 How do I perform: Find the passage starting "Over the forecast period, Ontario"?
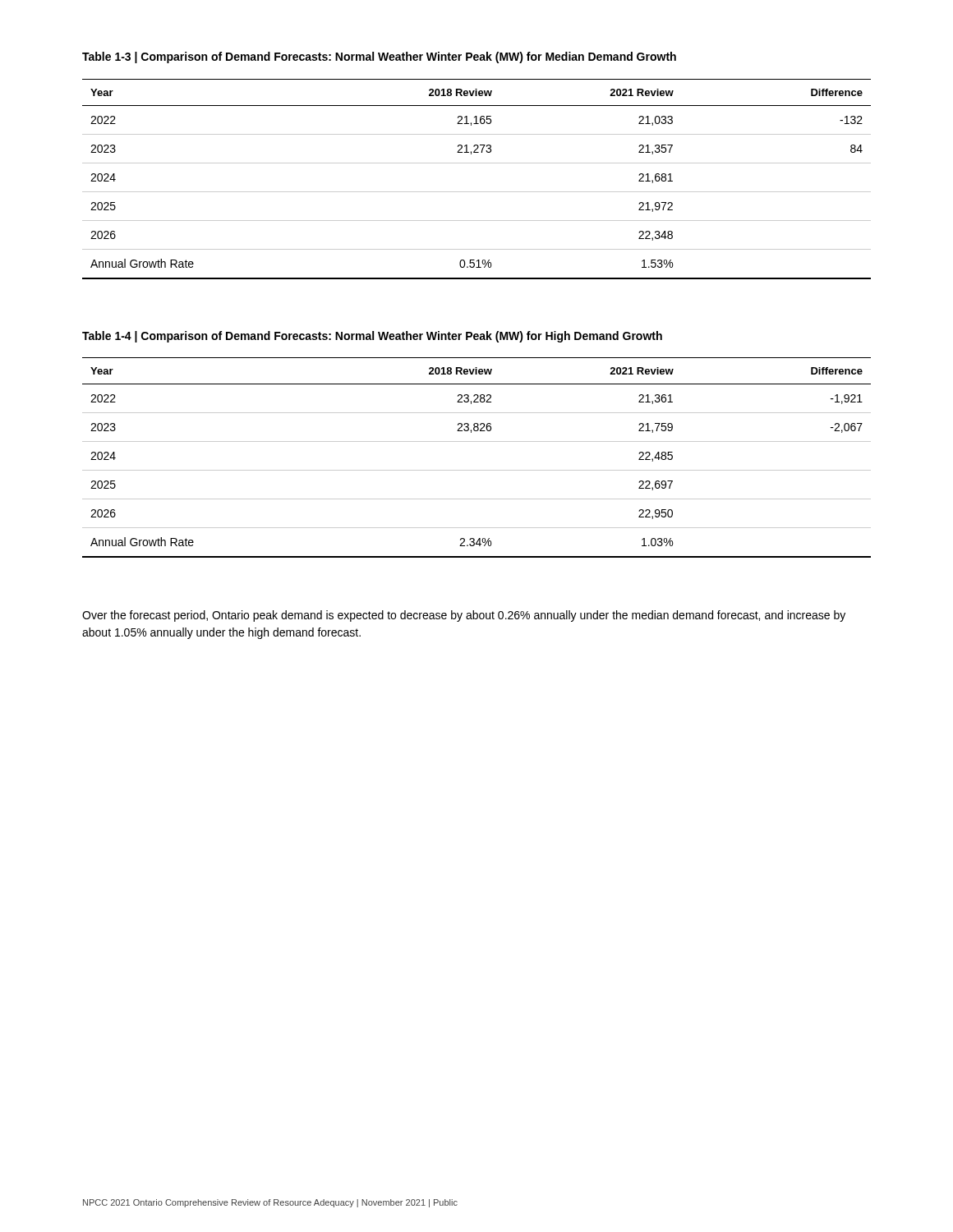pyautogui.click(x=464, y=624)
